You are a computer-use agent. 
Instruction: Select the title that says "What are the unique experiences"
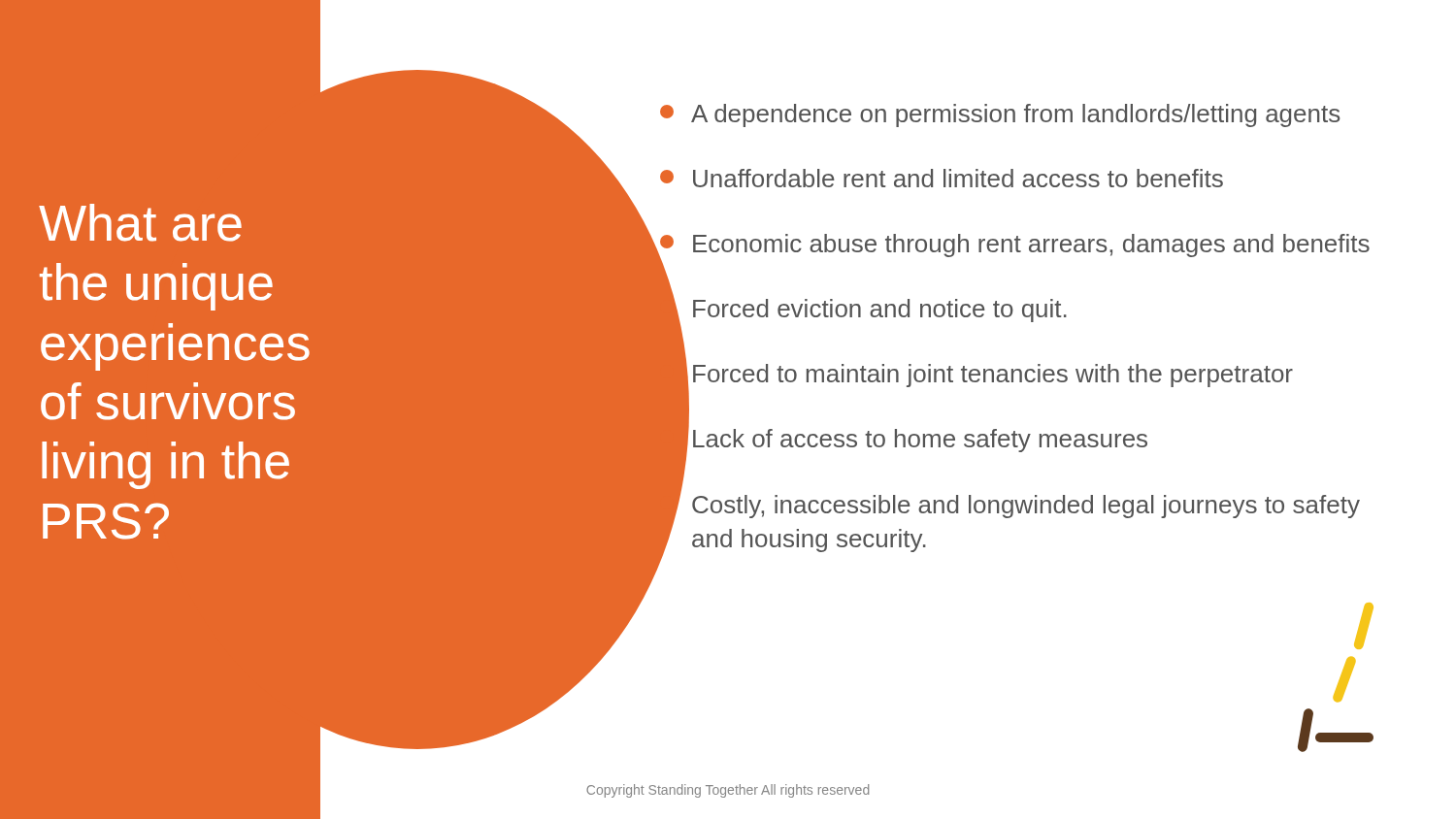click(x=175, y=372)
